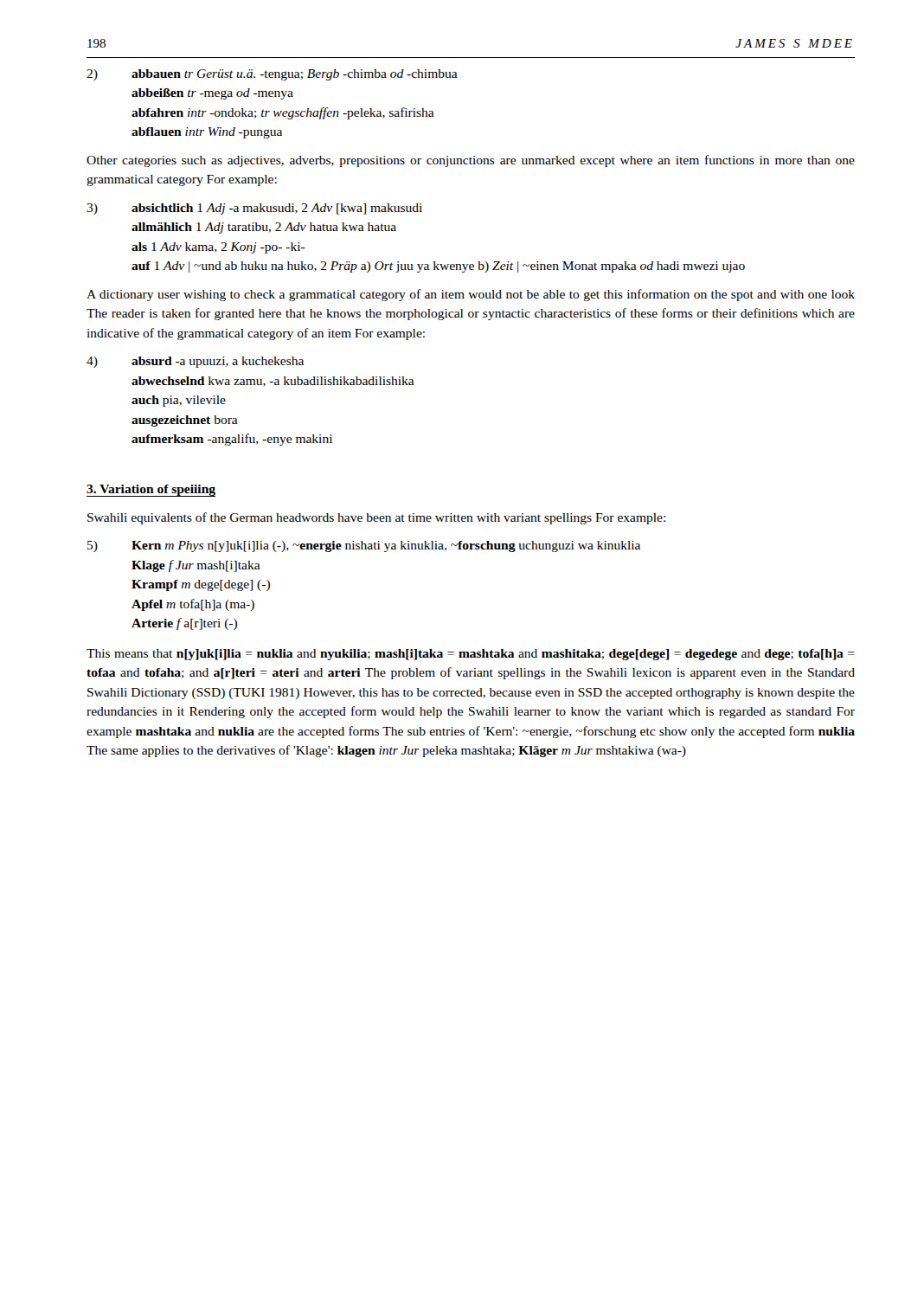Point to the text starting "This means that"
This screenshot has height=1298, width=924.
(471, 701)
